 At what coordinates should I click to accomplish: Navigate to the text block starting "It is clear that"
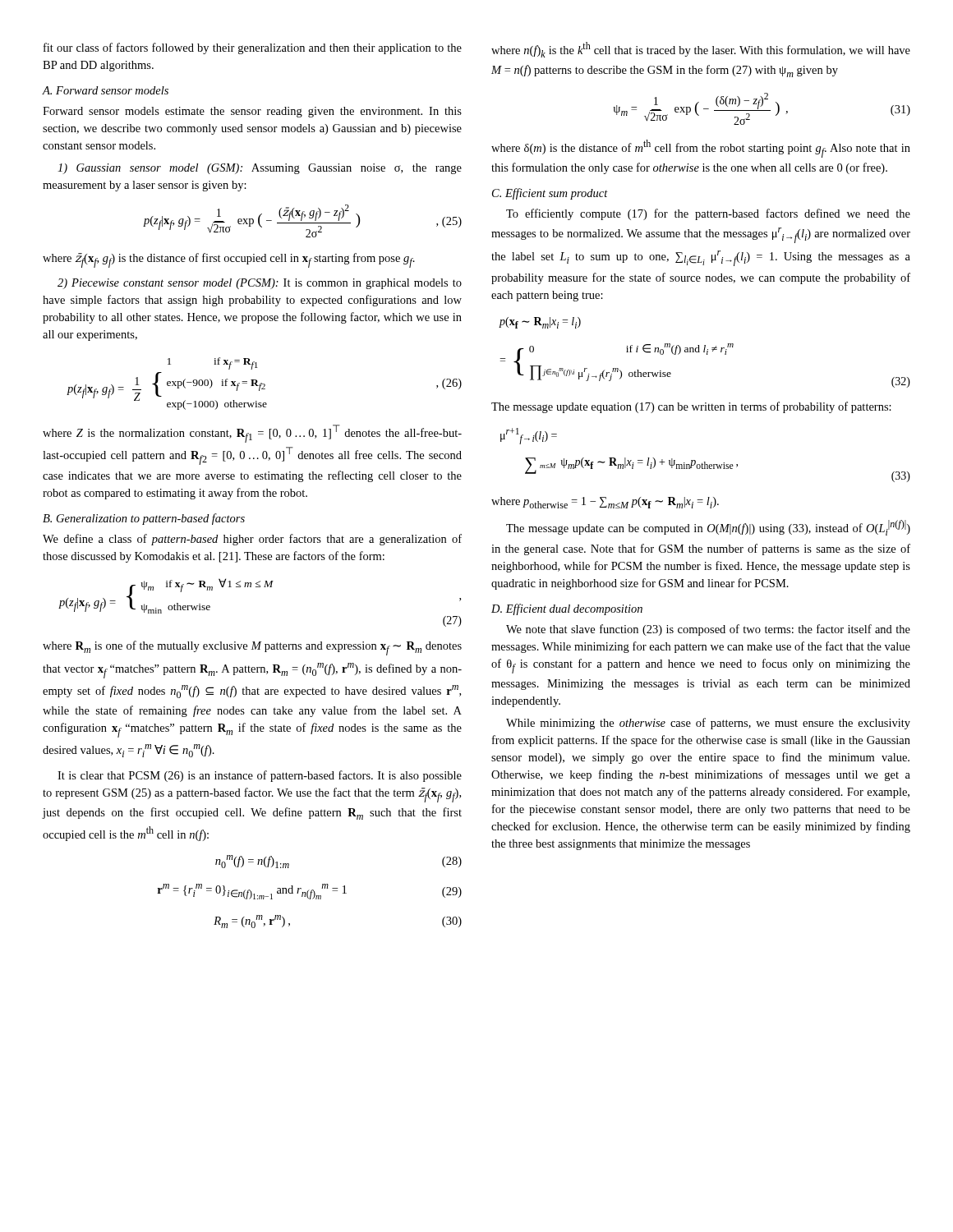252,805
